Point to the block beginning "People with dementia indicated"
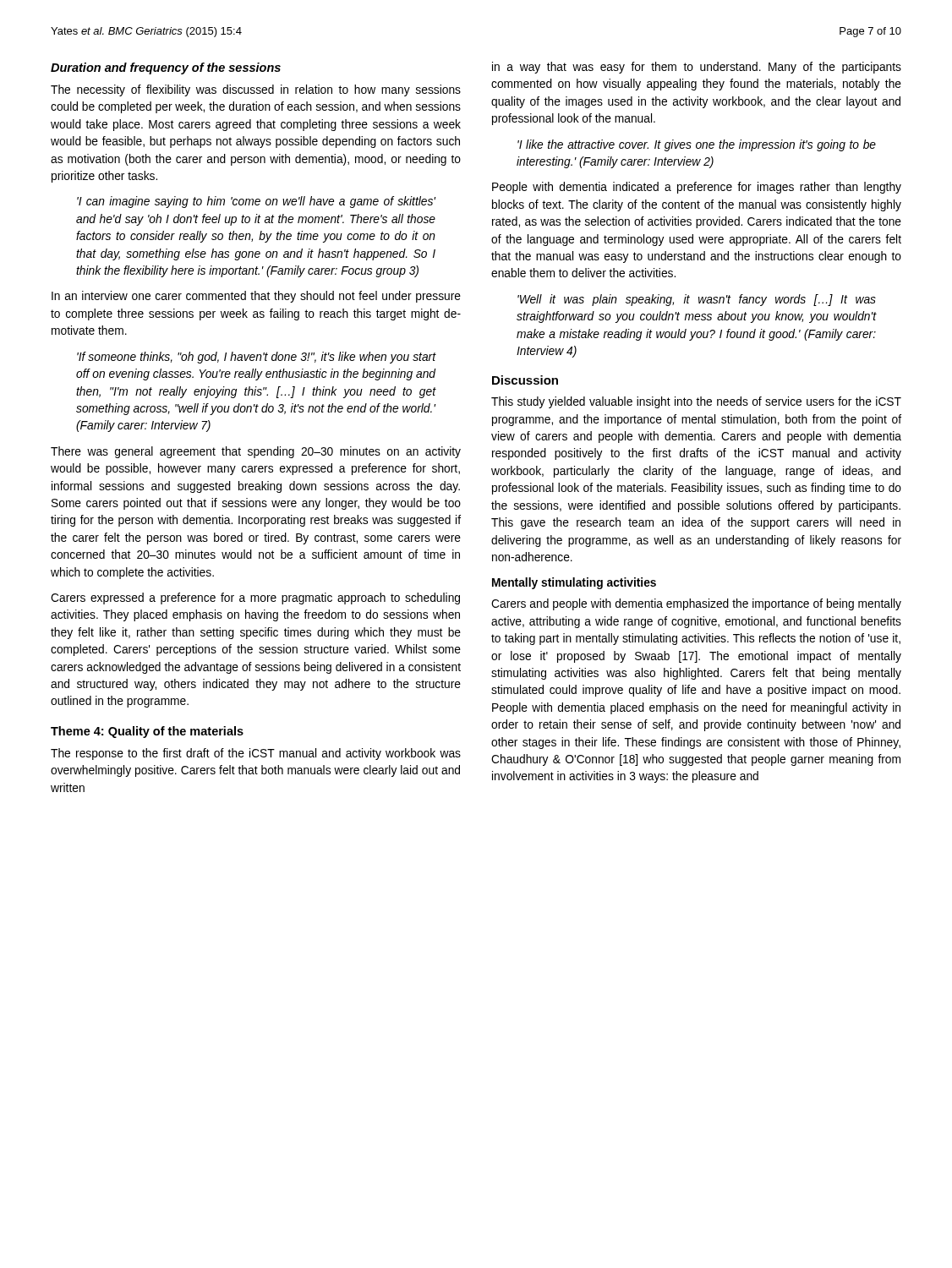 [696, 231]
